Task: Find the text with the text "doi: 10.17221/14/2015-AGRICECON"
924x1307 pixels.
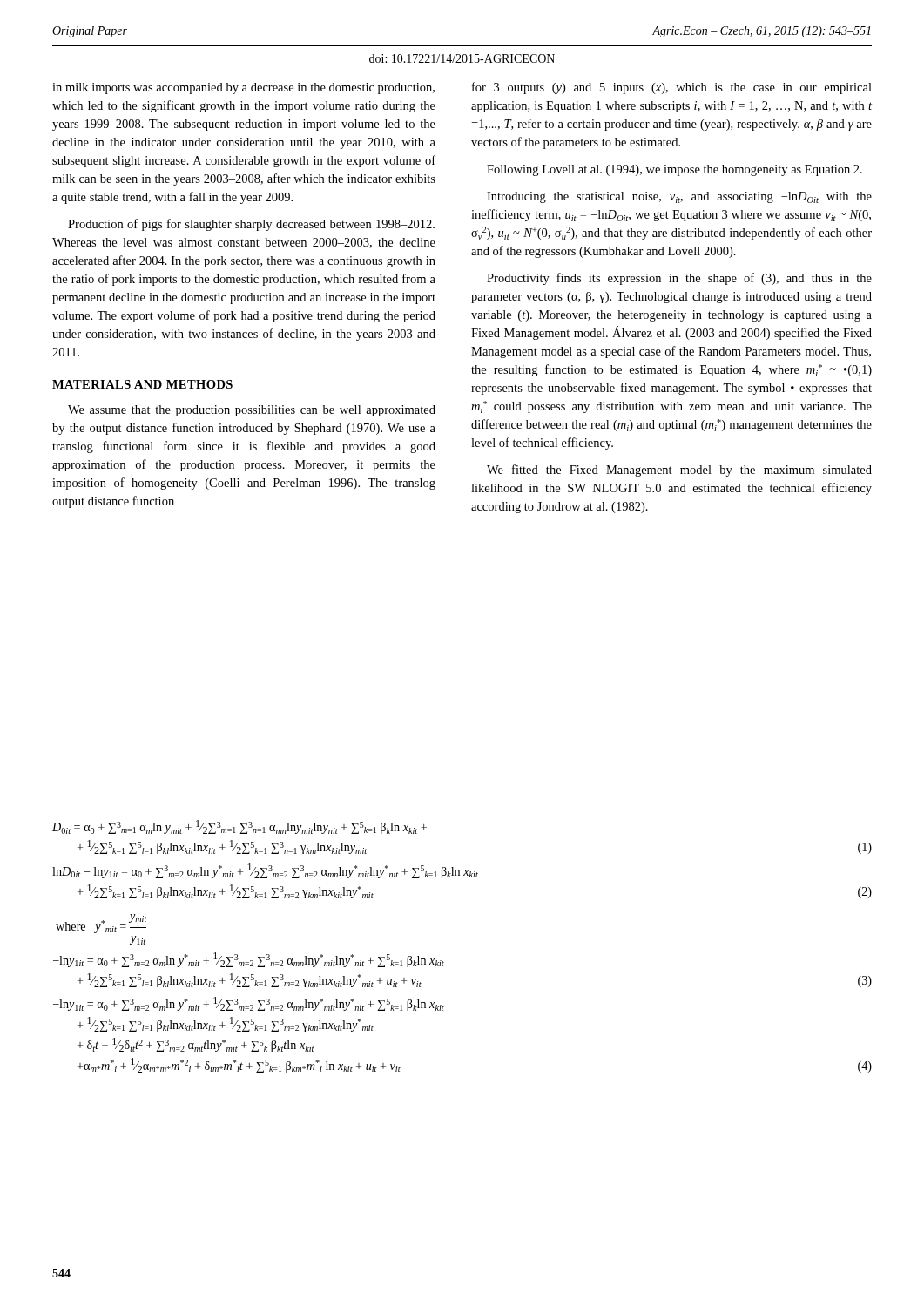Action: click(x=462, y=59)
